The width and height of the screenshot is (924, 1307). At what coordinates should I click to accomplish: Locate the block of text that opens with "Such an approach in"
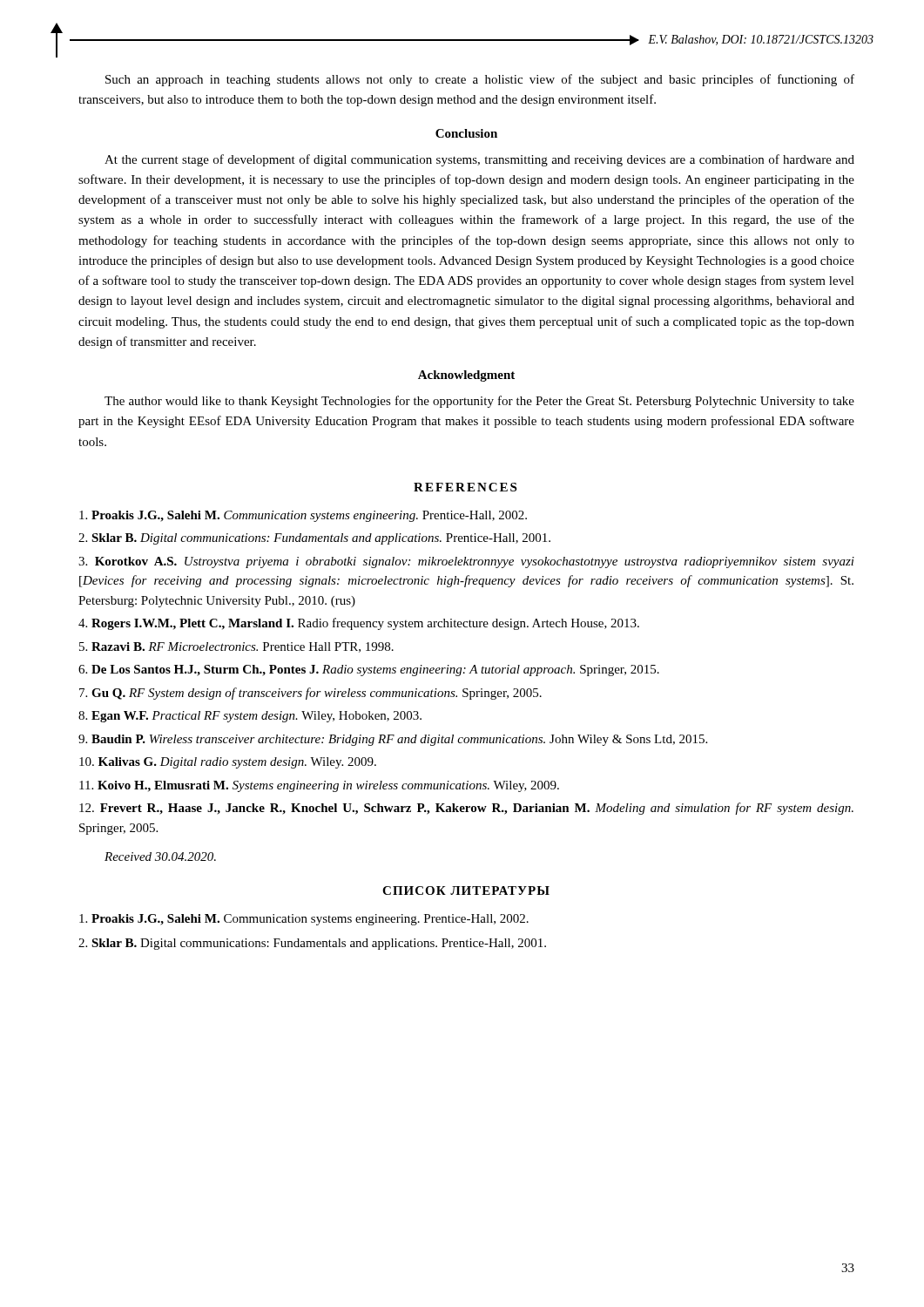(x=466, y=89)
